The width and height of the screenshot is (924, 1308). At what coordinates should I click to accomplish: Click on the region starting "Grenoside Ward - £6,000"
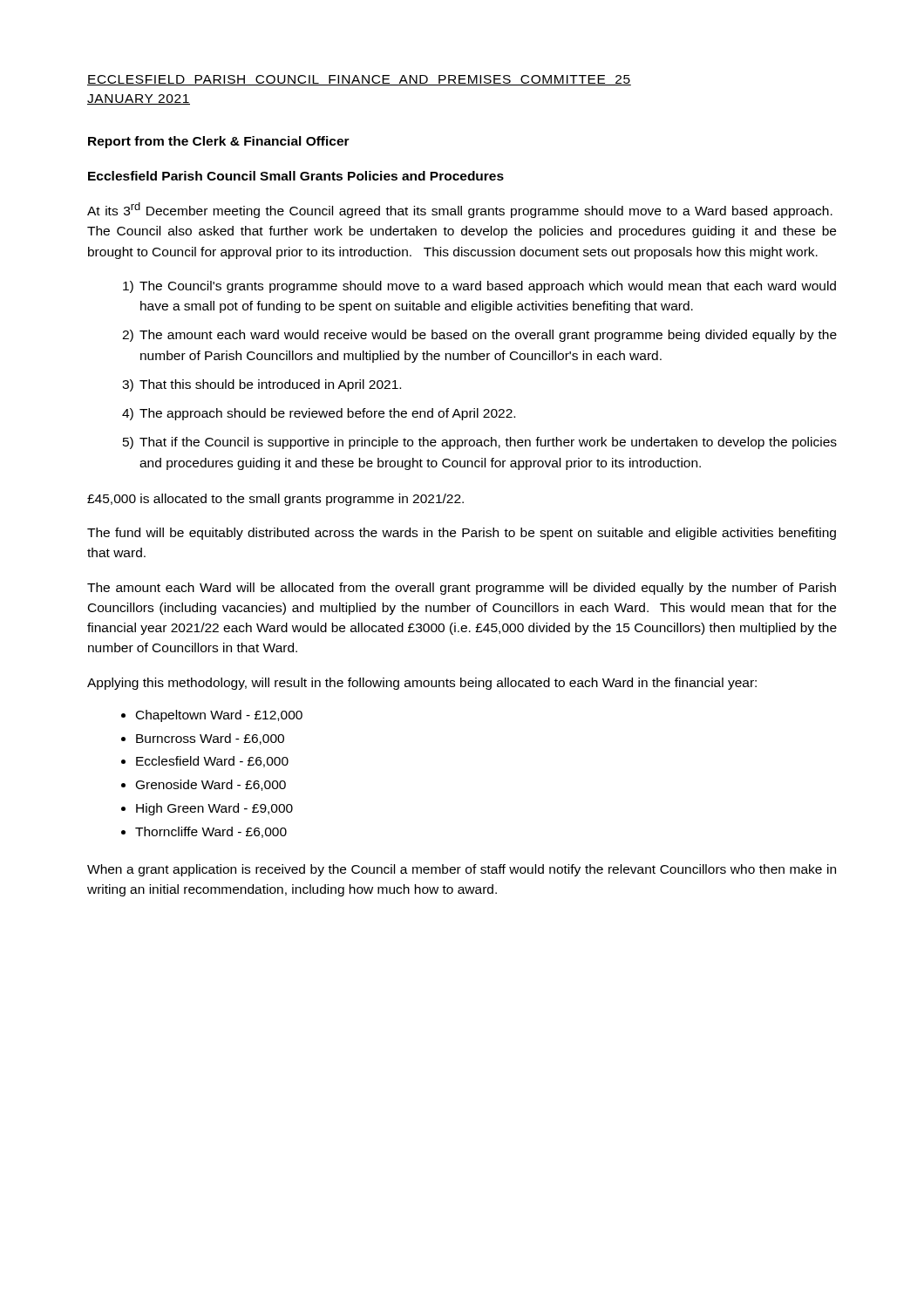211,785
